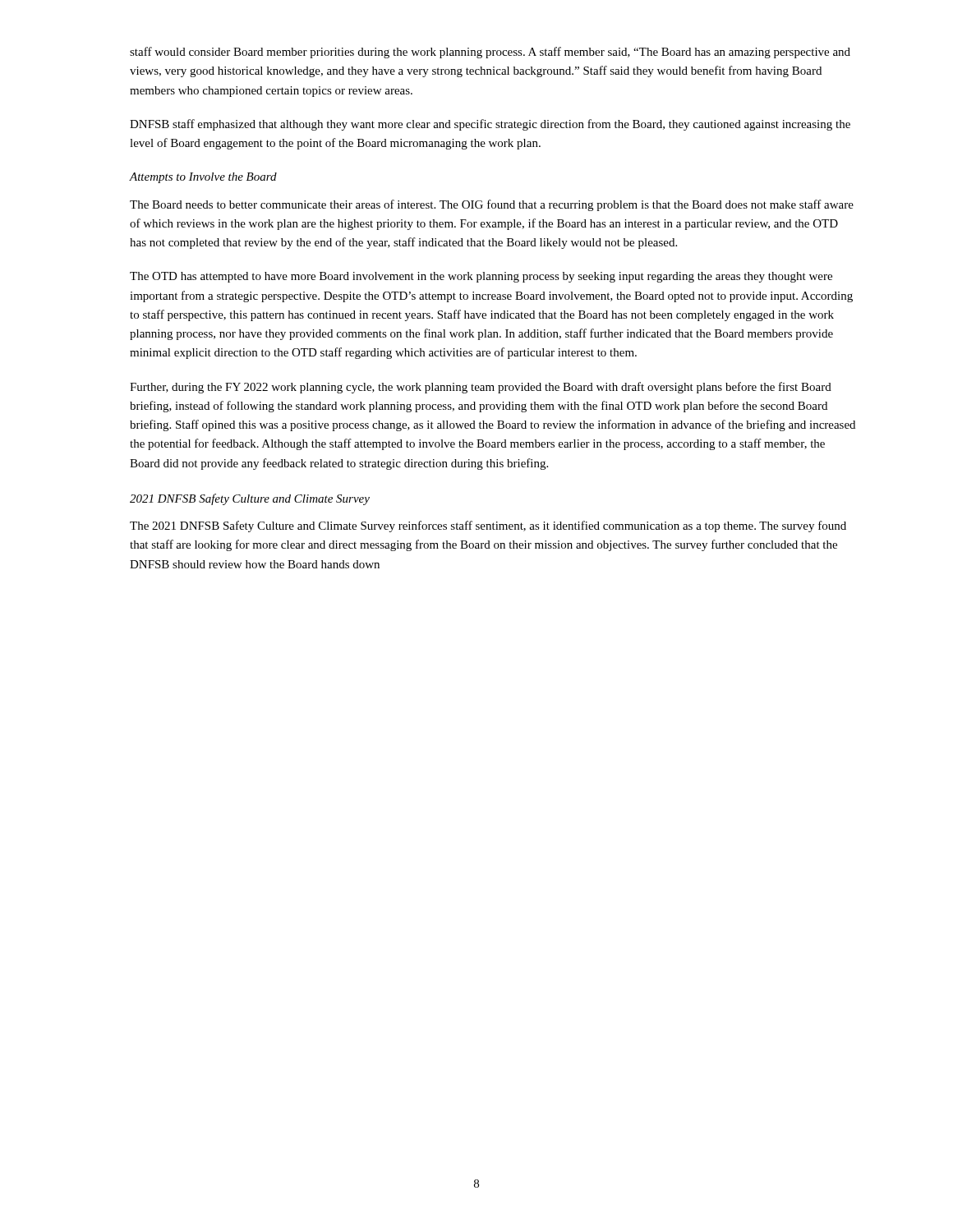
Task: Click on the element starting "The OTD has attempted to have"
Action: click(x=491, y=314)
